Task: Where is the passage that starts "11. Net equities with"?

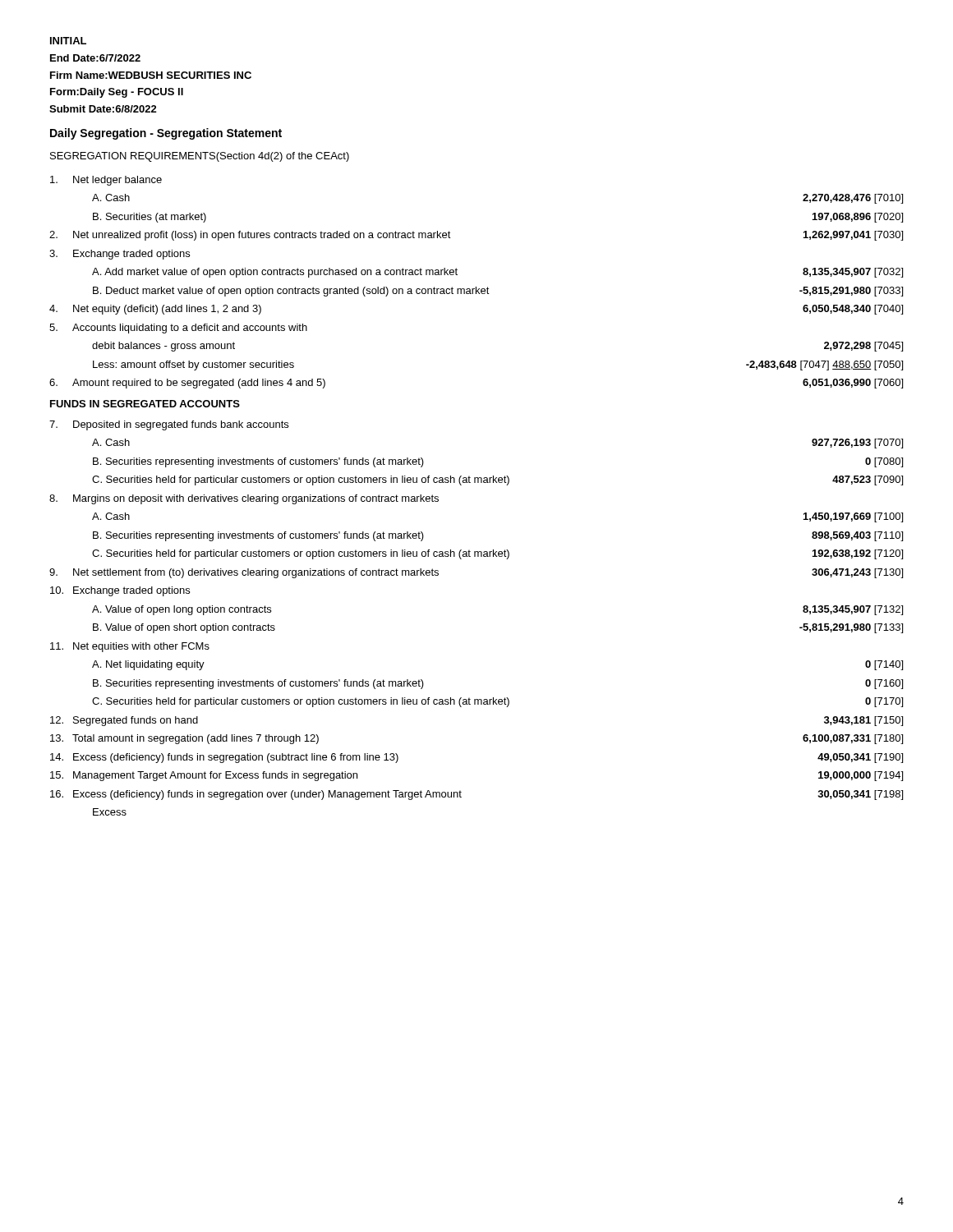Action: tap(130, 647)
